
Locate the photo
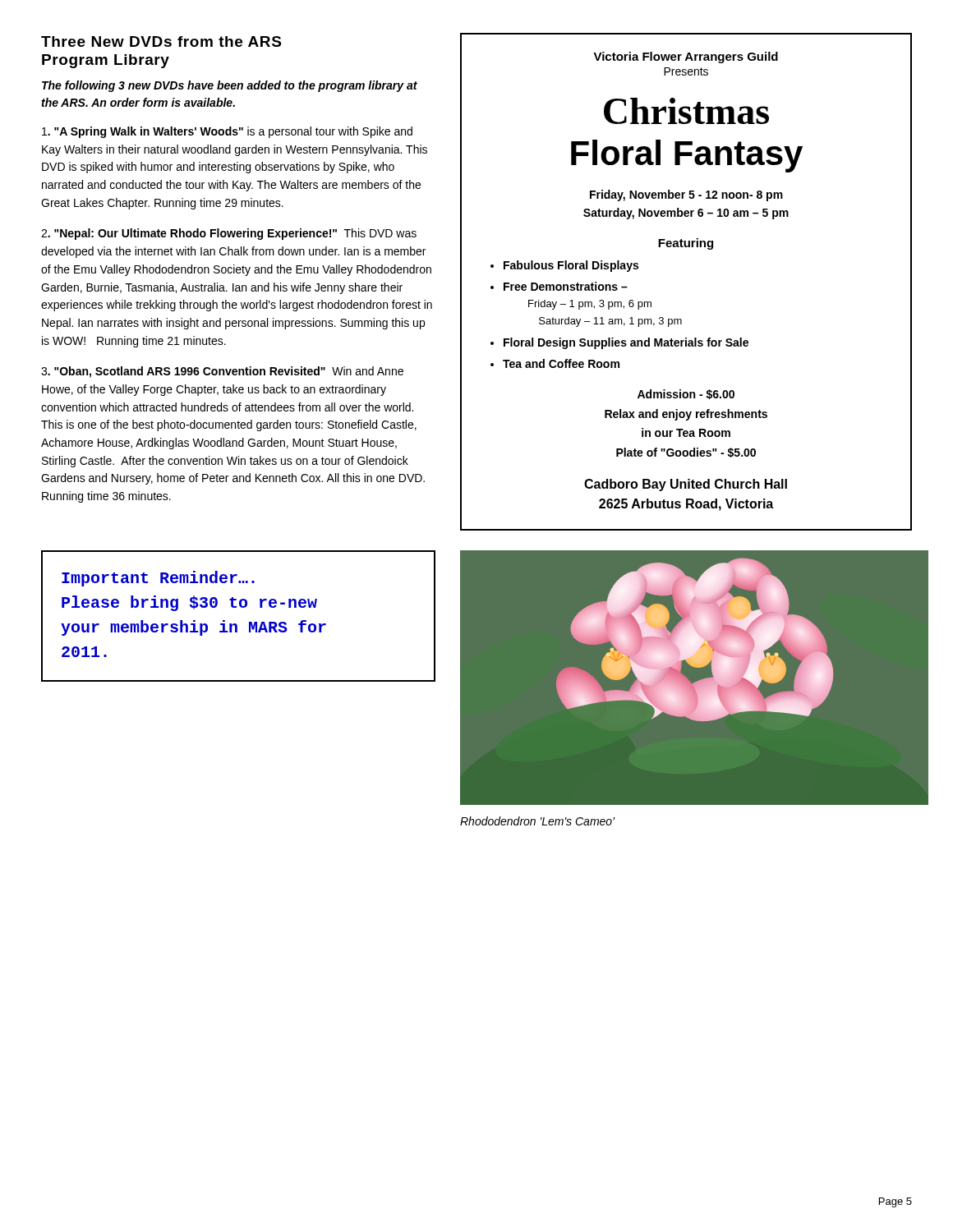coord(694,679)
